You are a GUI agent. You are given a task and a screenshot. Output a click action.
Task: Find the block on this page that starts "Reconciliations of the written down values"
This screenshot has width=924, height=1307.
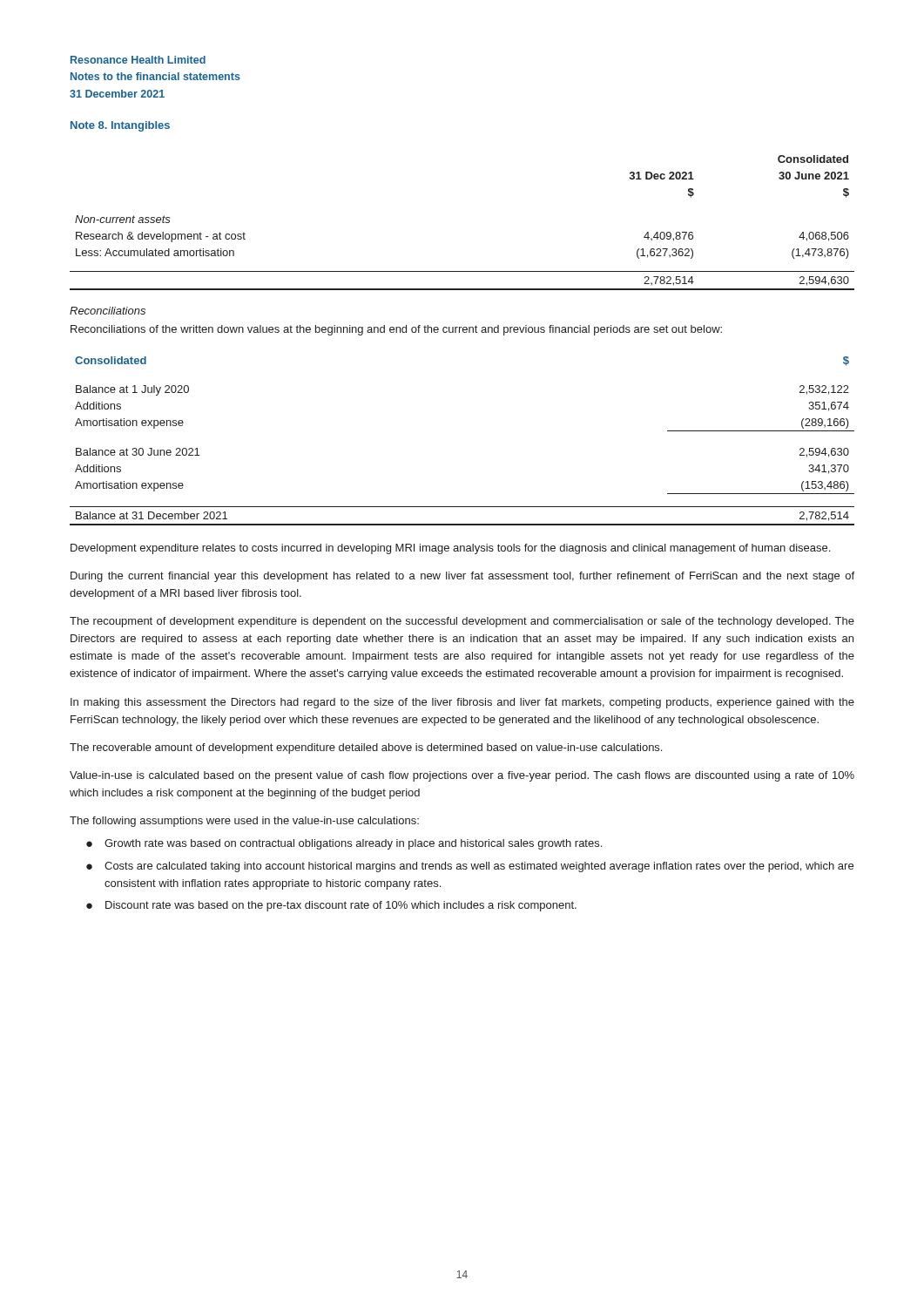462,329
